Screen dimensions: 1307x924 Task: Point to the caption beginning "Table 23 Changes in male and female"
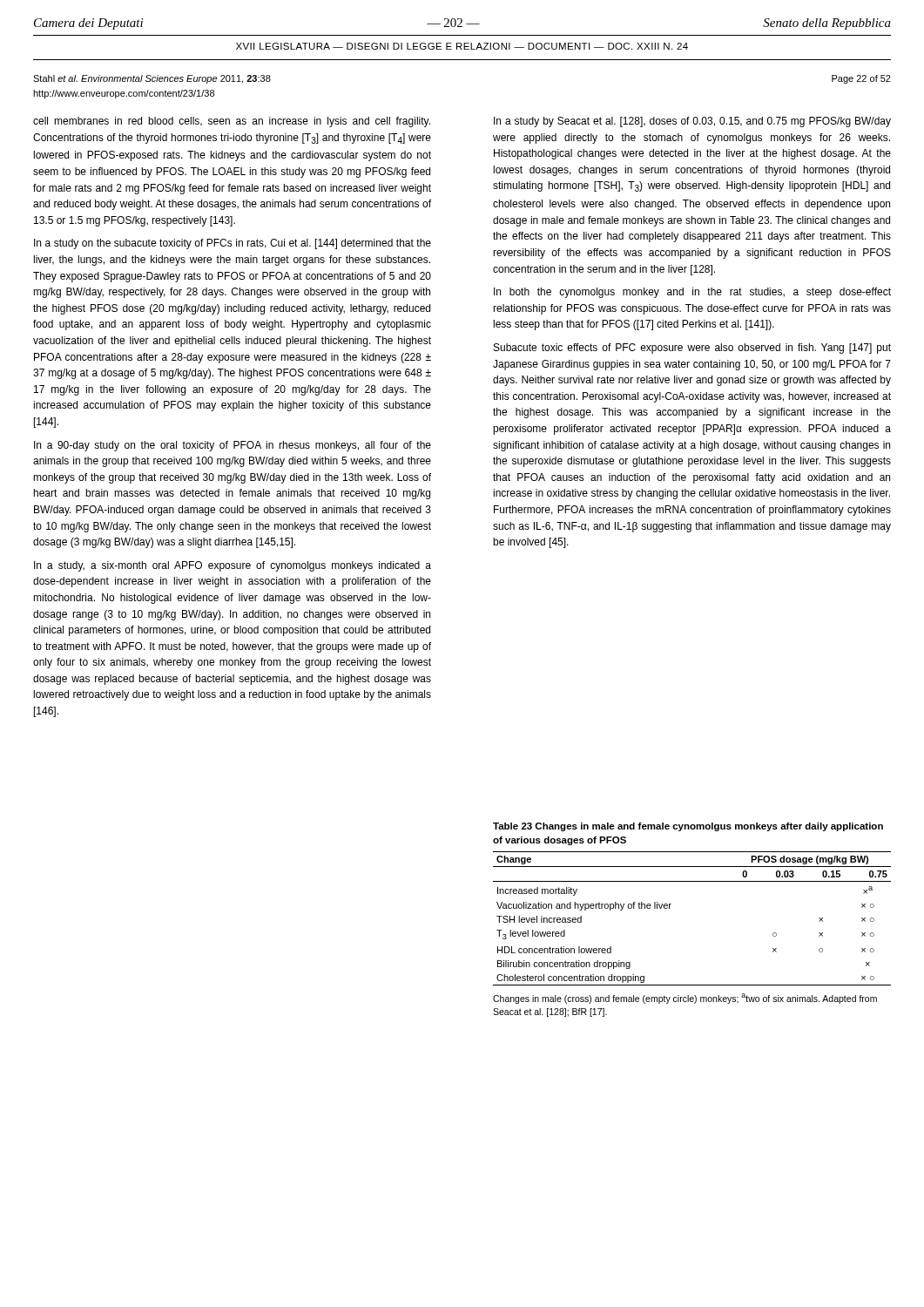[x=688, y=833]
